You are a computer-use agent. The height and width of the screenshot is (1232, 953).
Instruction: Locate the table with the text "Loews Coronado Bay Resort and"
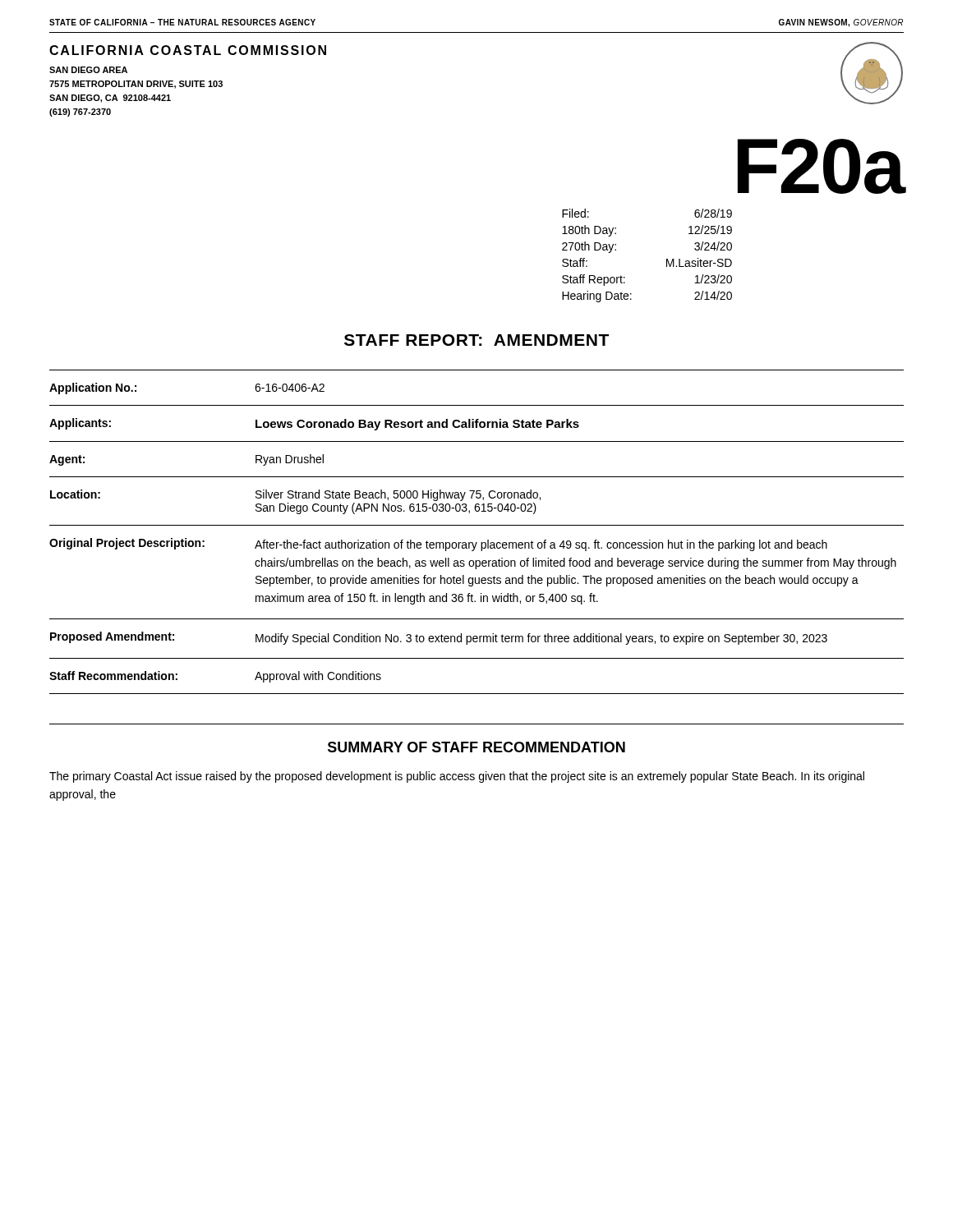(x=476, y=532)
